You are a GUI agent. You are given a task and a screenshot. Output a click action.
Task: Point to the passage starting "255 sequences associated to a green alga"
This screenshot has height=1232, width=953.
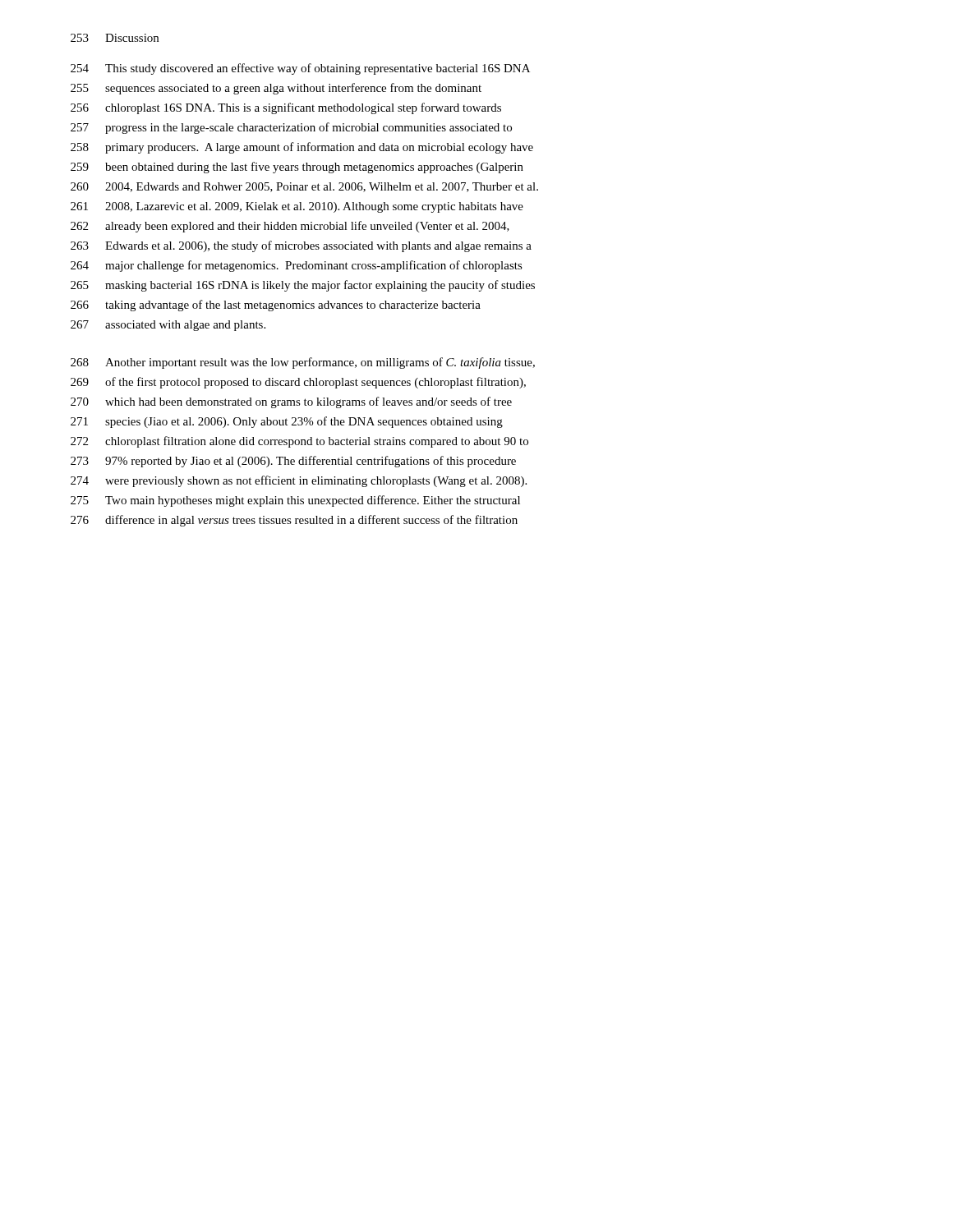tap(476, 88)
